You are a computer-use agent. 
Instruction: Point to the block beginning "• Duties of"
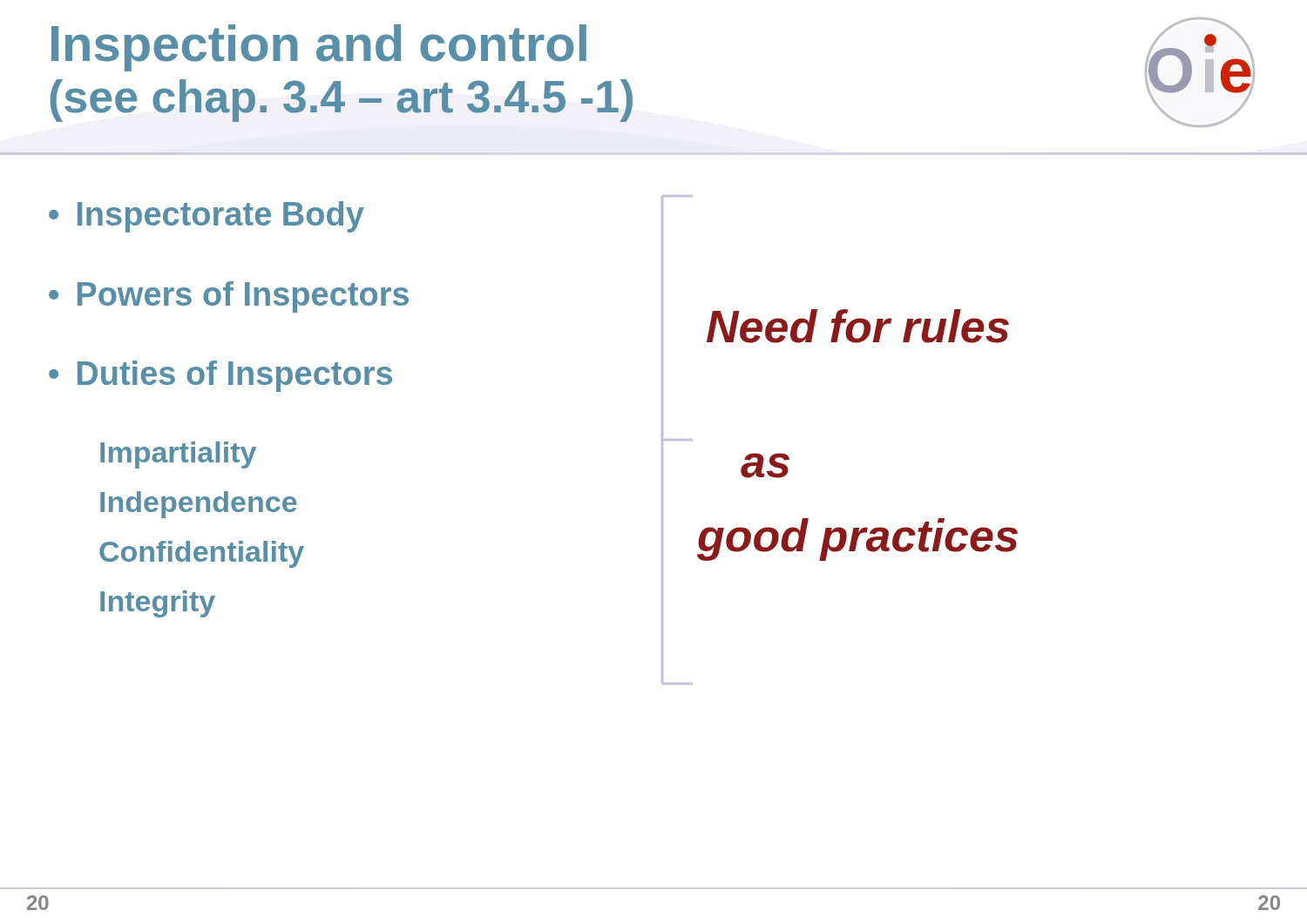[221, 375]
